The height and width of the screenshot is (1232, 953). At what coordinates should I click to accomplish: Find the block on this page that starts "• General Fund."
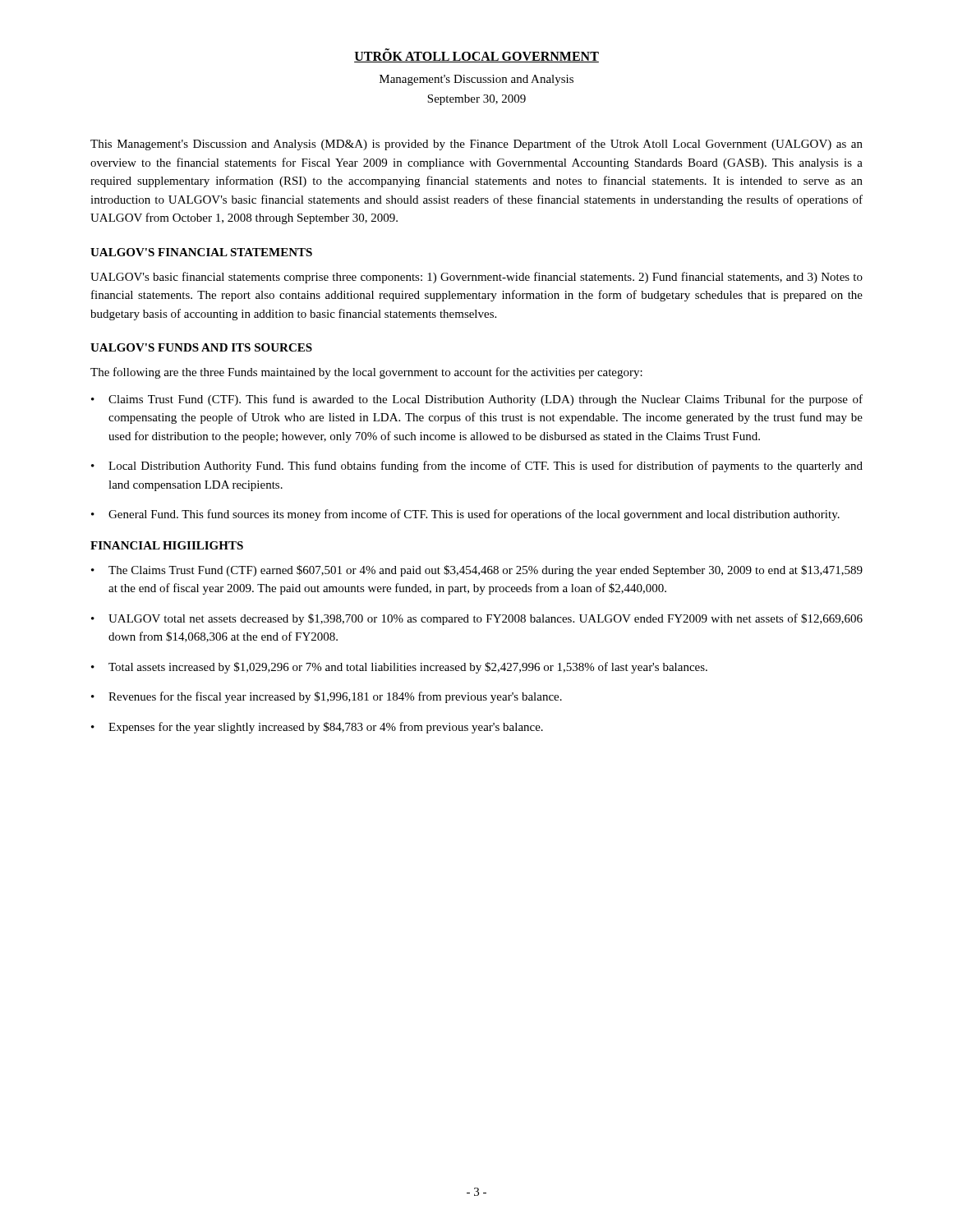pyautogui.click(x=476, y=514)
